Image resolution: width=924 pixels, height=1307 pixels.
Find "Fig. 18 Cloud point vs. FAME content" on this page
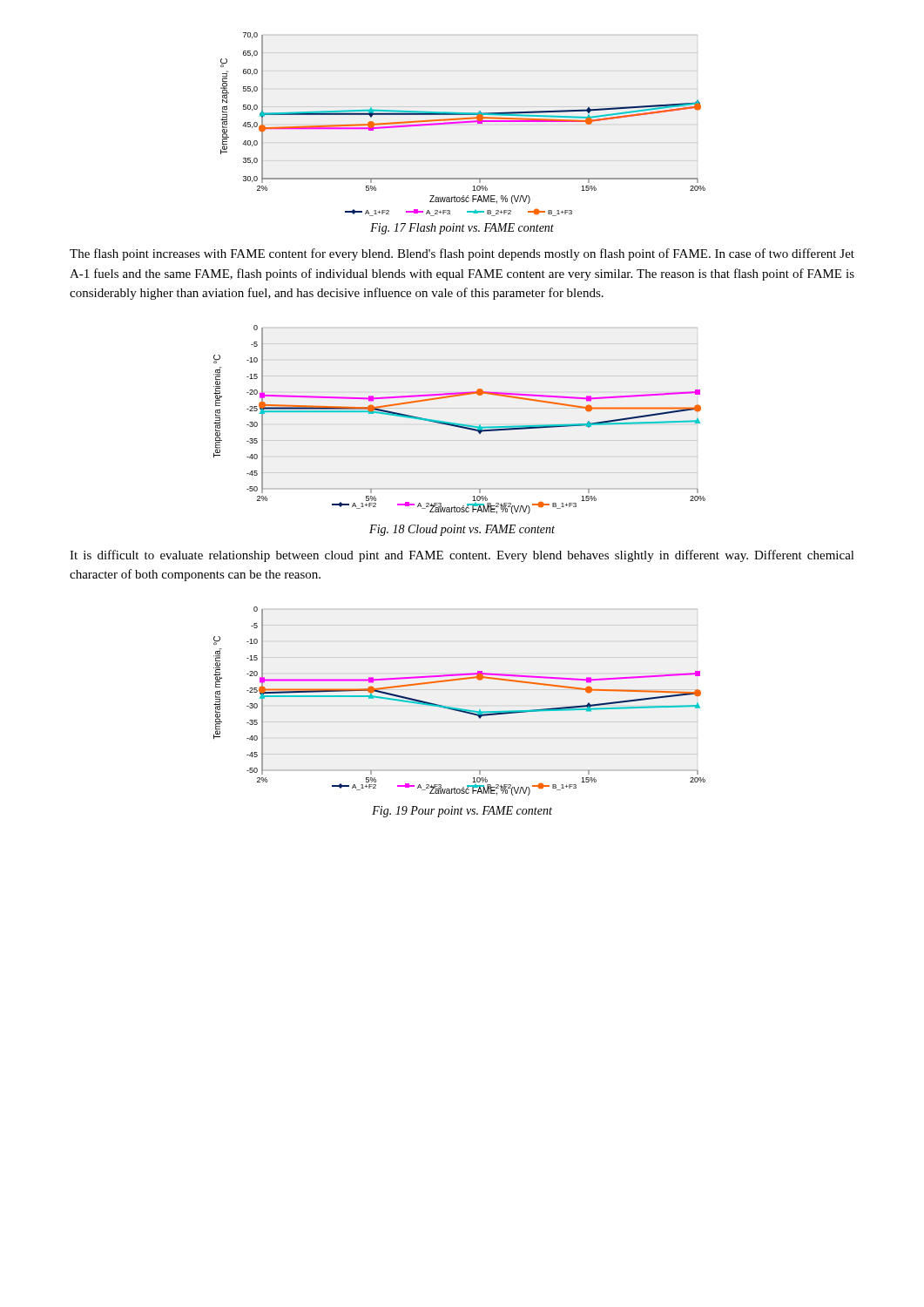(x=462, y=529)
